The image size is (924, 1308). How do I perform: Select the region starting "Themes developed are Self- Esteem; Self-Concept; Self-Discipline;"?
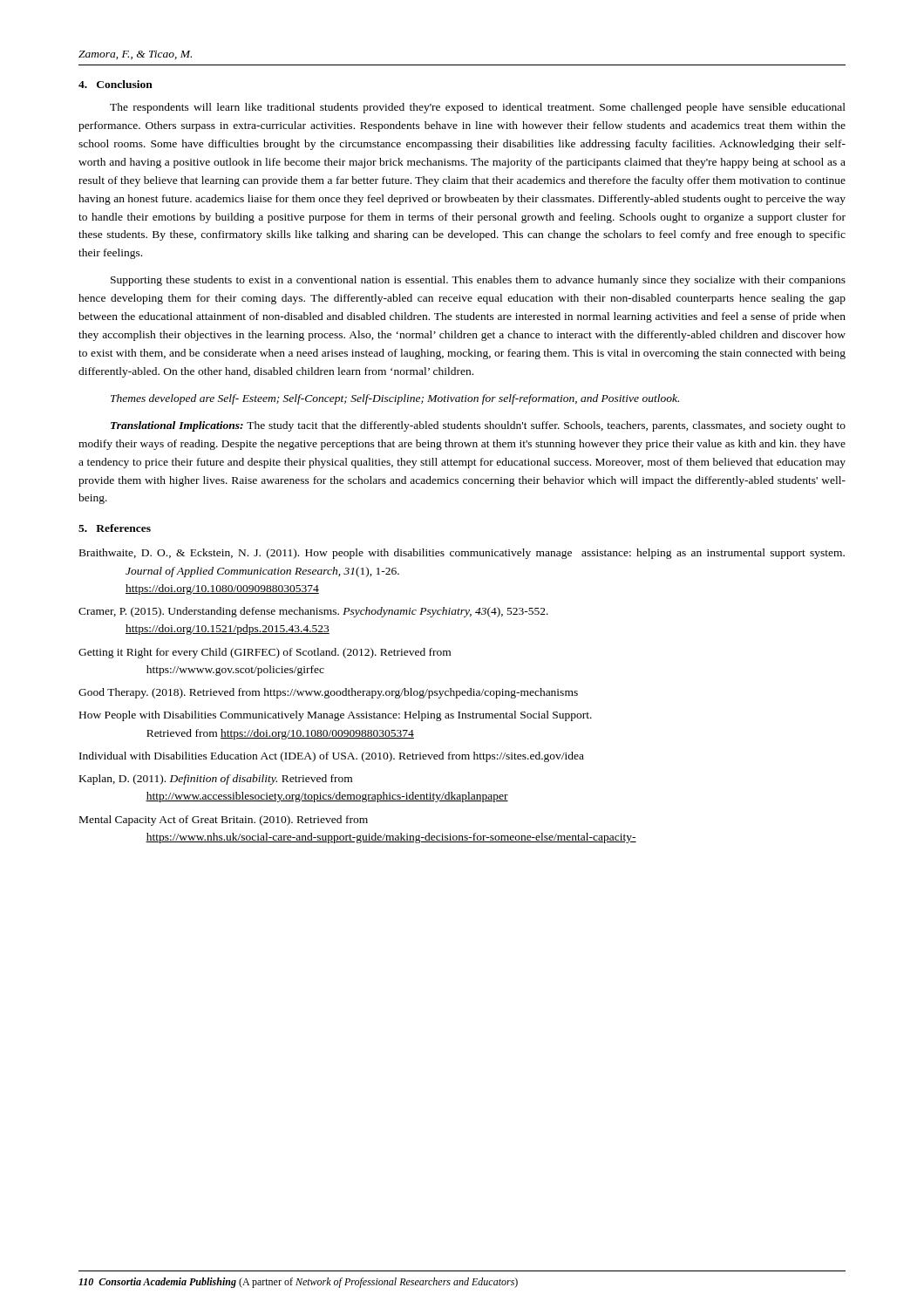tap(462, 399)
